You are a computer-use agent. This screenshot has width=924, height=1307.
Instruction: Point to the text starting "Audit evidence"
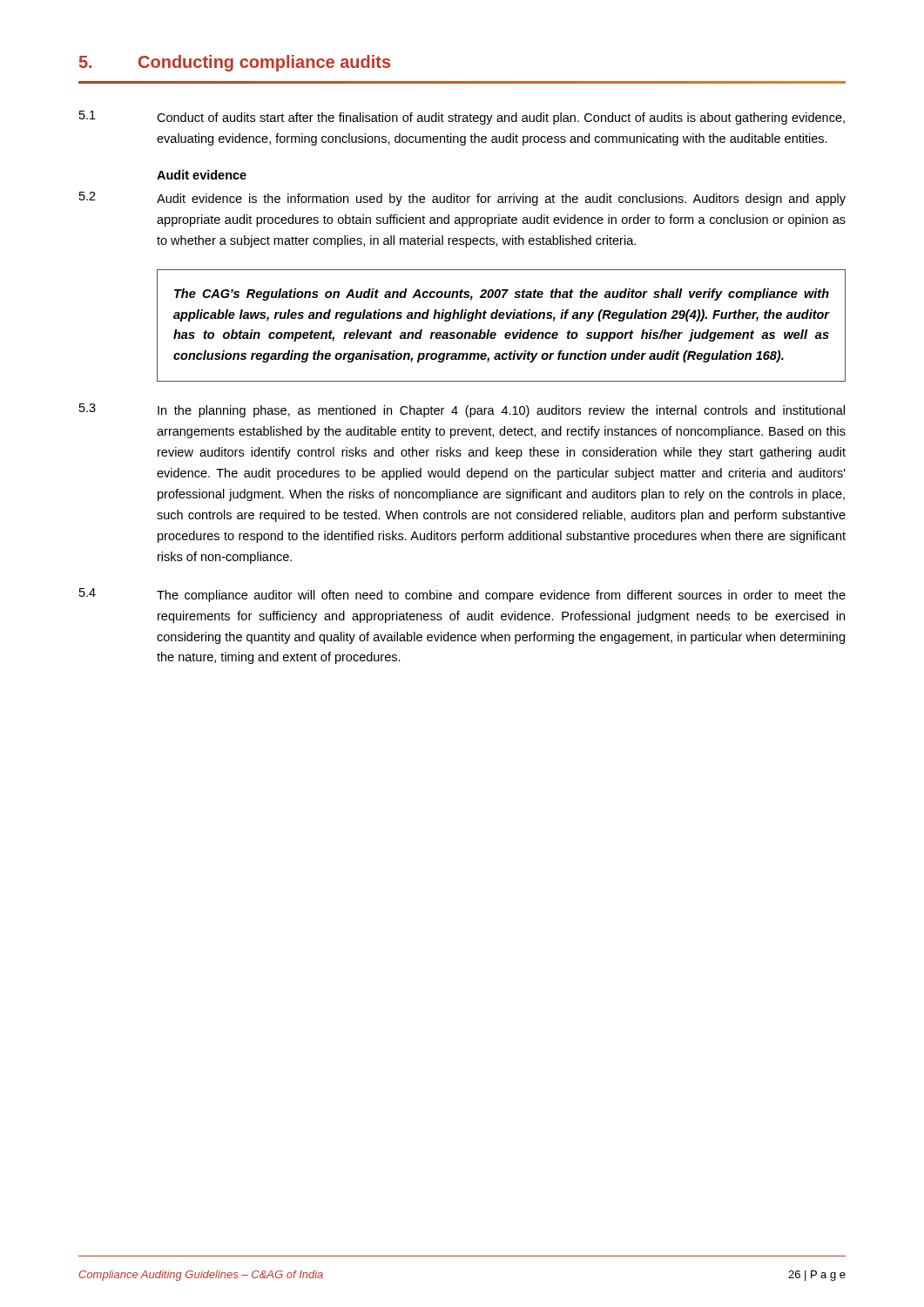(x=202, y=175)
